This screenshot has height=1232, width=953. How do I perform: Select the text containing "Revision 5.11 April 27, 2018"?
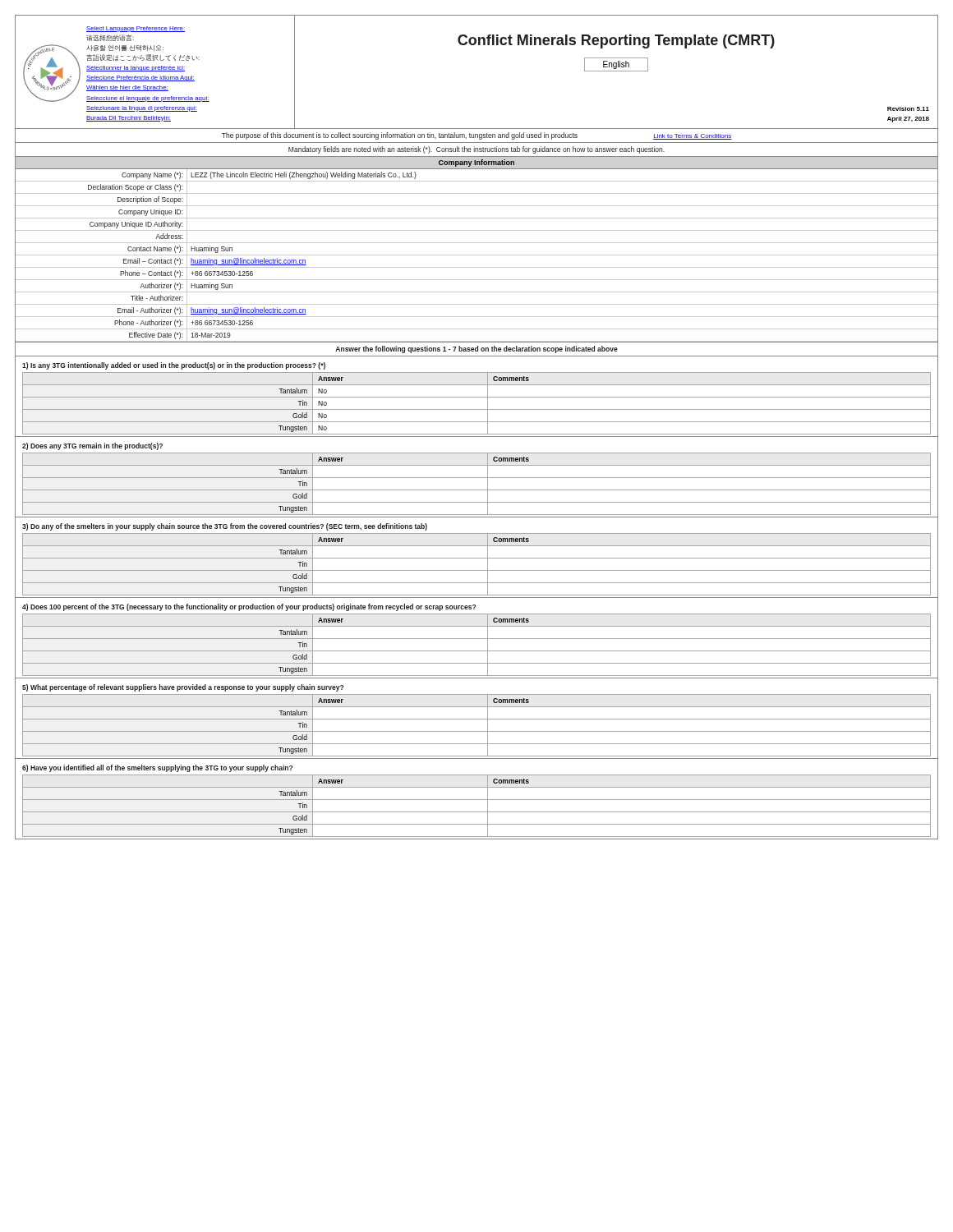coord(908,114)
